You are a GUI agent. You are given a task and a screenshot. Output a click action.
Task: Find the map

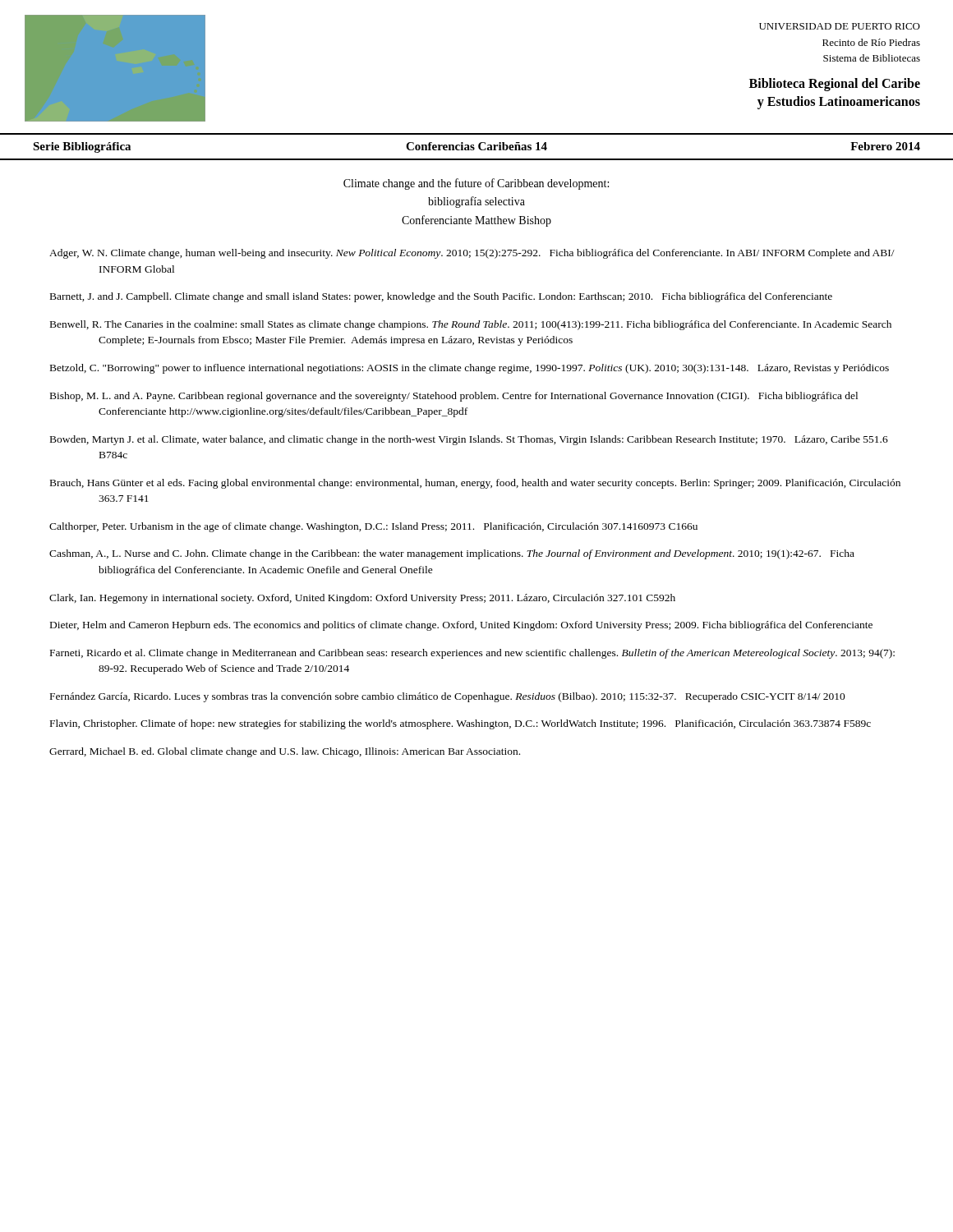(115, 68)
